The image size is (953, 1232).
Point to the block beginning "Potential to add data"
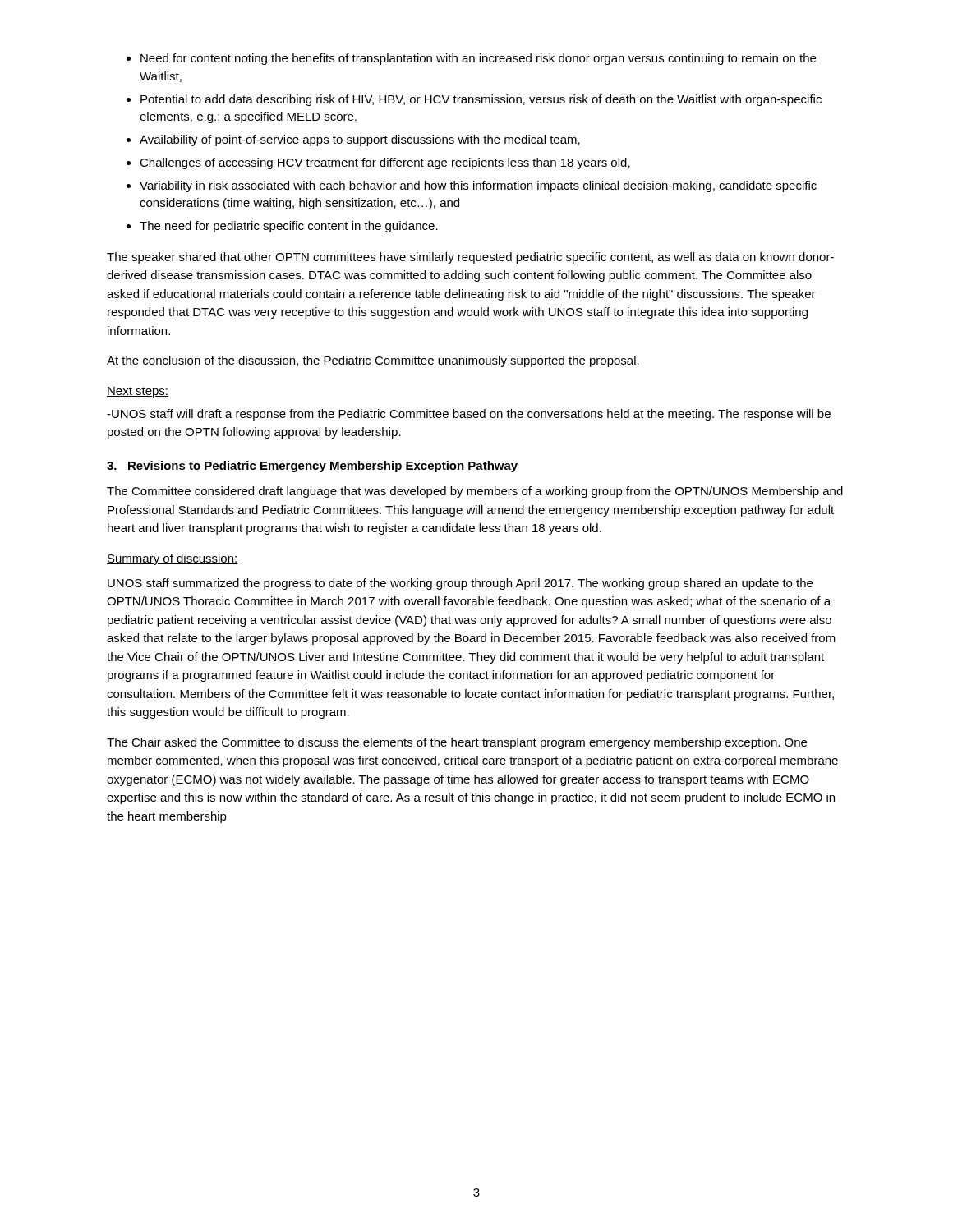[481, 107]
